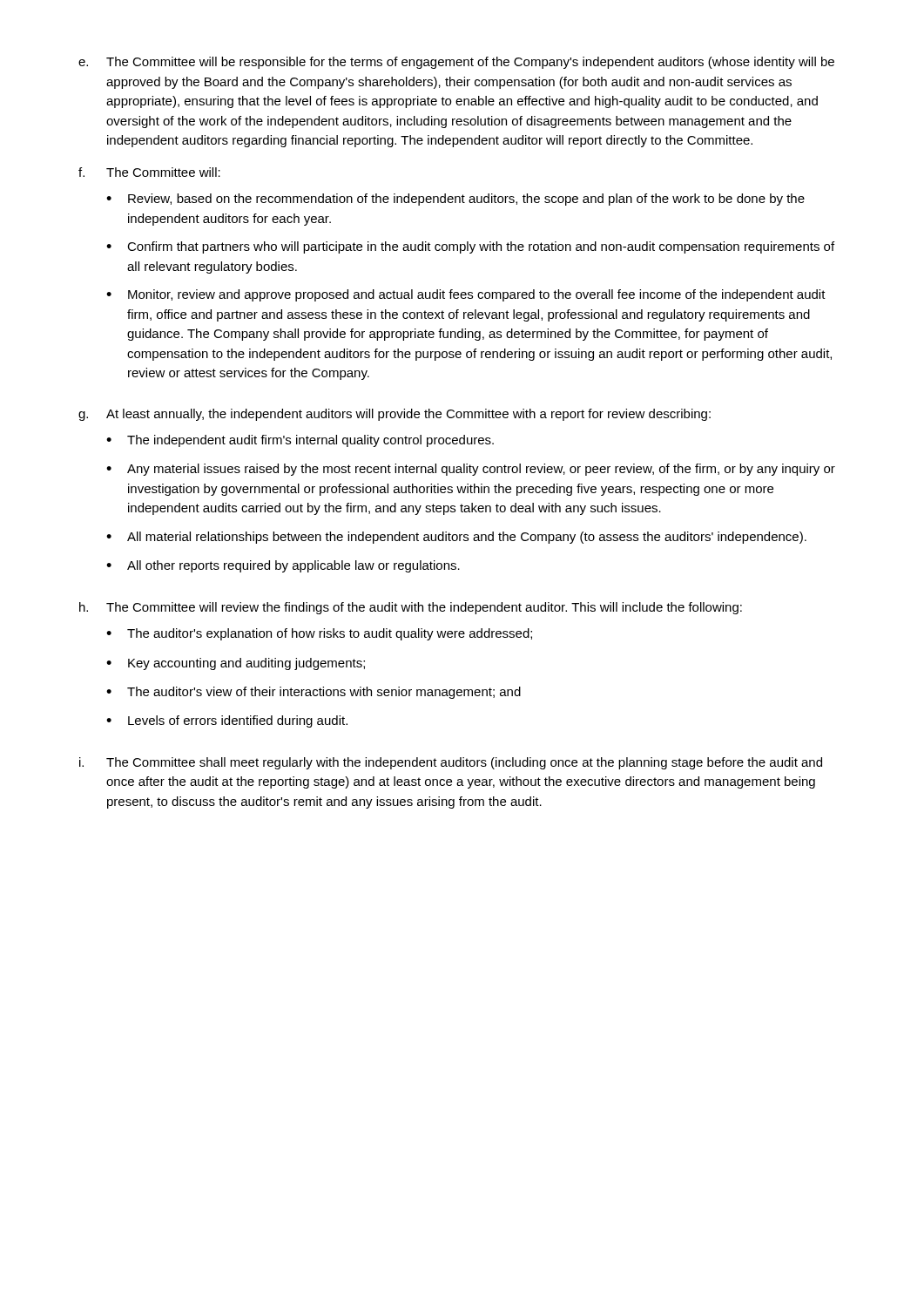The image size is (924, 1307).
Task: Point to the block beginning "e. The Committee will be"
Action: tap(462, 101)
